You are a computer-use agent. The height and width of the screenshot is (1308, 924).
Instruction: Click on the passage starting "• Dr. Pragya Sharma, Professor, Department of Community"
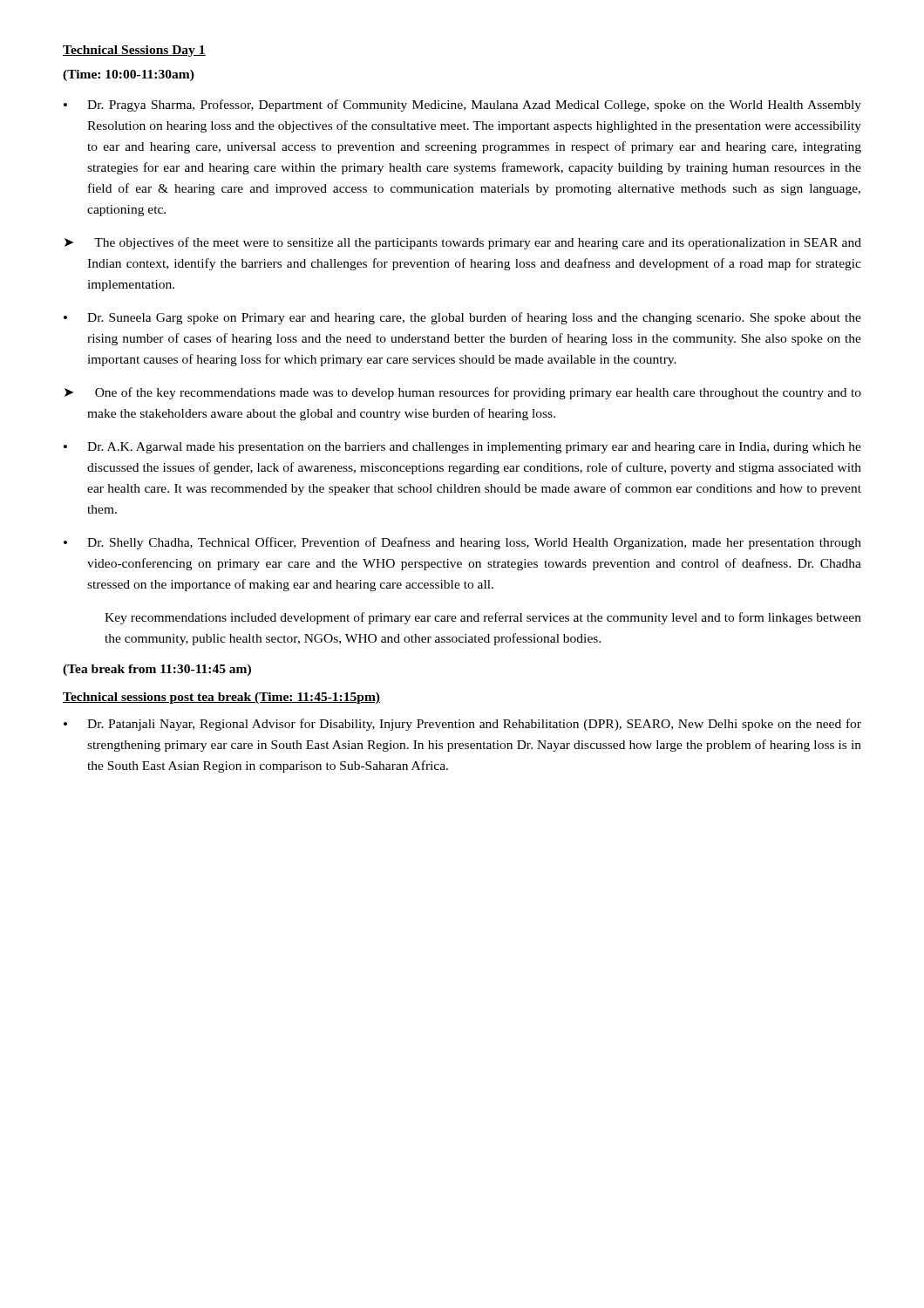(462, 157)
